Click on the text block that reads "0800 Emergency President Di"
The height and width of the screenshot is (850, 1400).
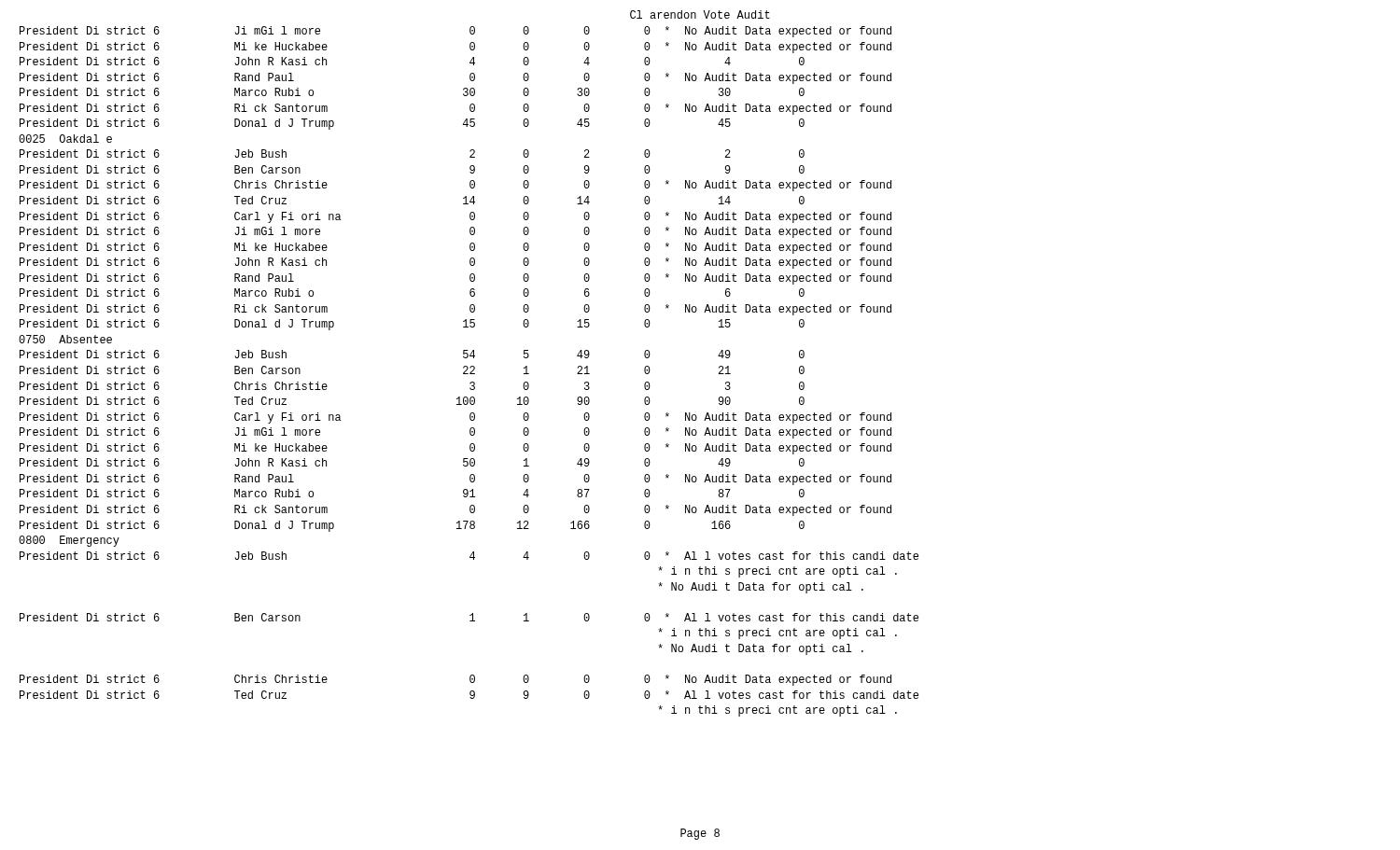[x=700, y=626]
